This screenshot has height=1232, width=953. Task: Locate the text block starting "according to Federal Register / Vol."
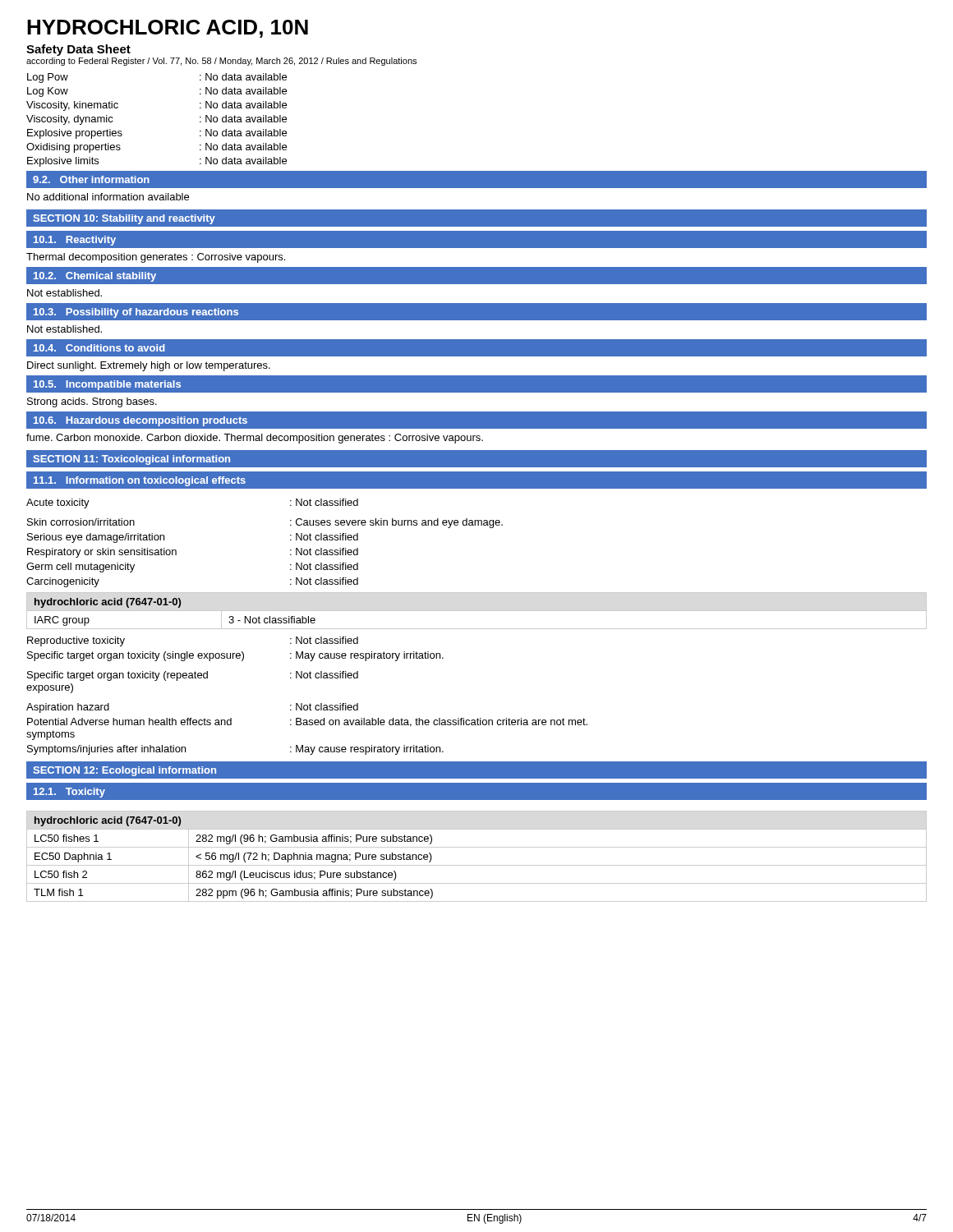pos(221,62)
